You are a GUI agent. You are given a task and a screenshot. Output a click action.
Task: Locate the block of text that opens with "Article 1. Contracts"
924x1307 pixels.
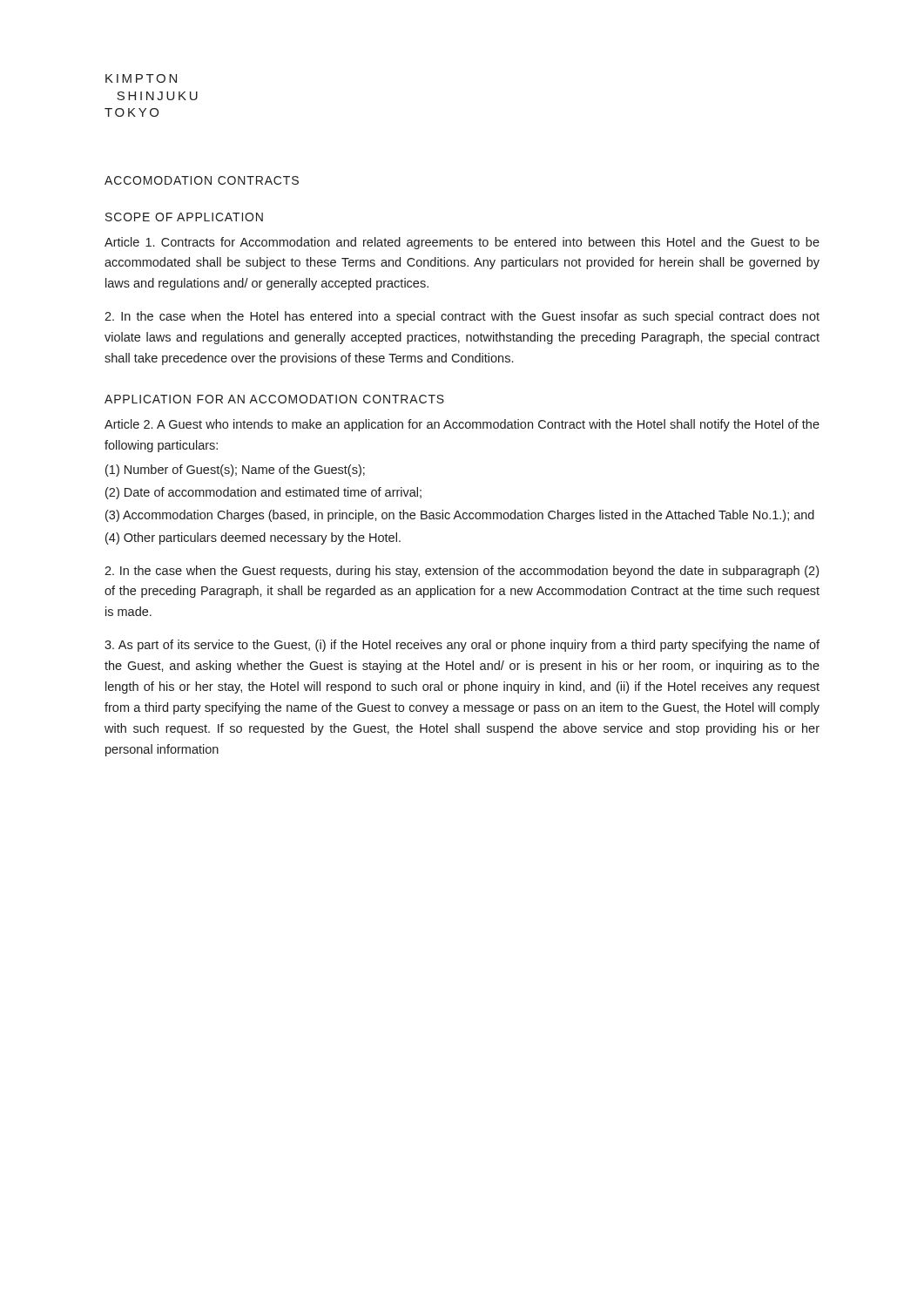462,263
